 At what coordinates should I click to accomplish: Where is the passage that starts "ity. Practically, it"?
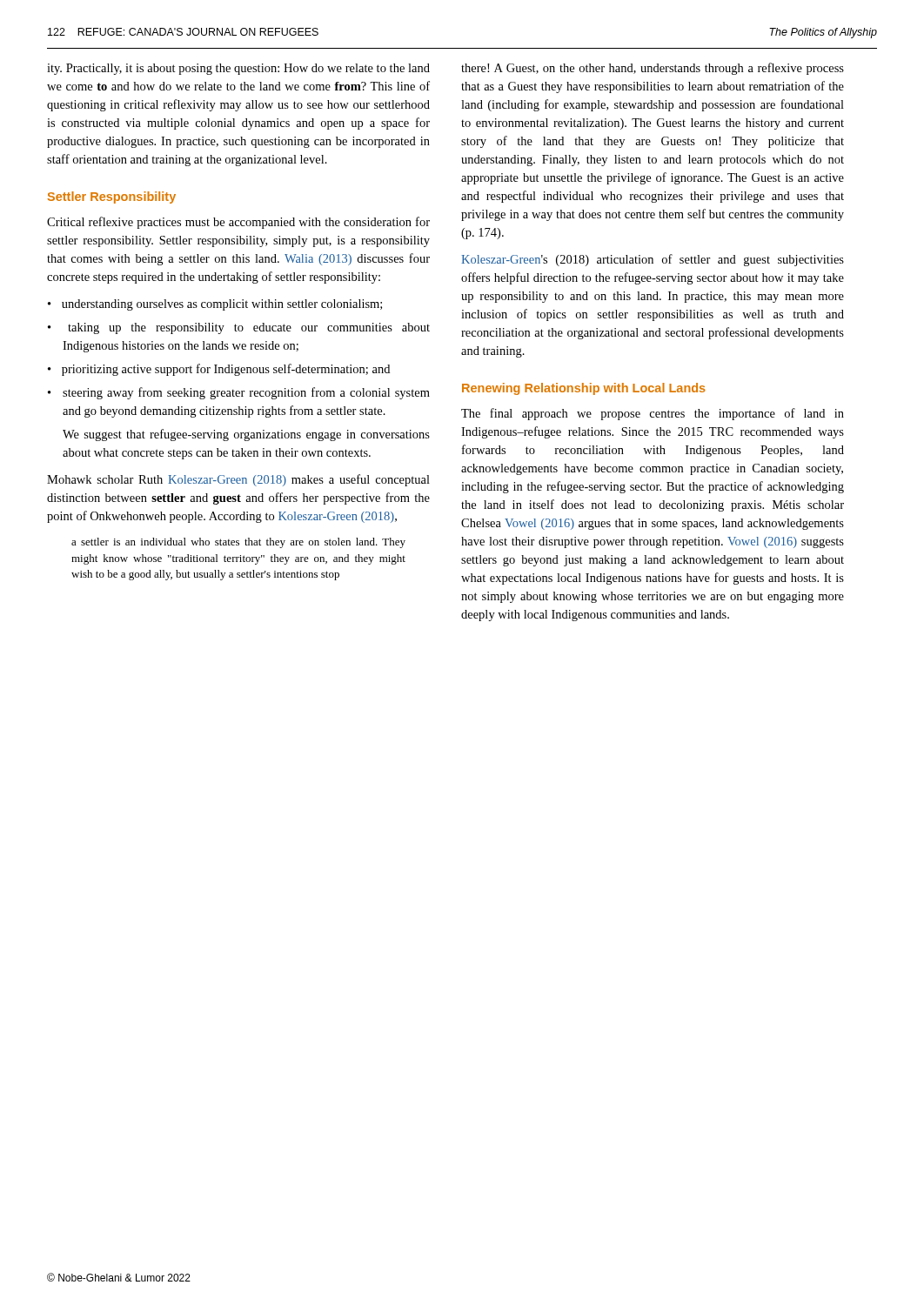pos(238,114)
